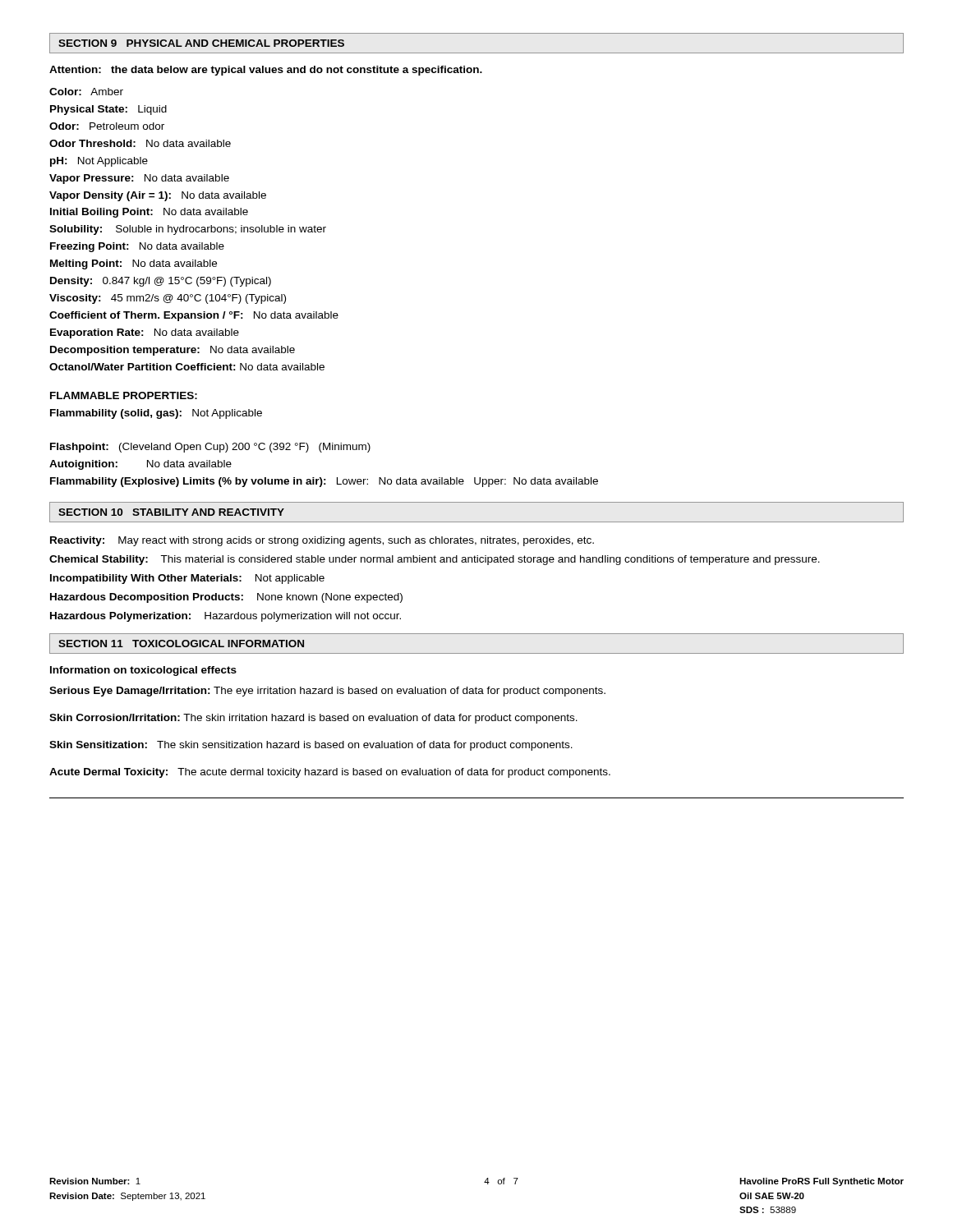Click on the text block starting "Serious Eye Damage/Irritation: The"
Screen dimensions: 1232x953
coord(476,691)
